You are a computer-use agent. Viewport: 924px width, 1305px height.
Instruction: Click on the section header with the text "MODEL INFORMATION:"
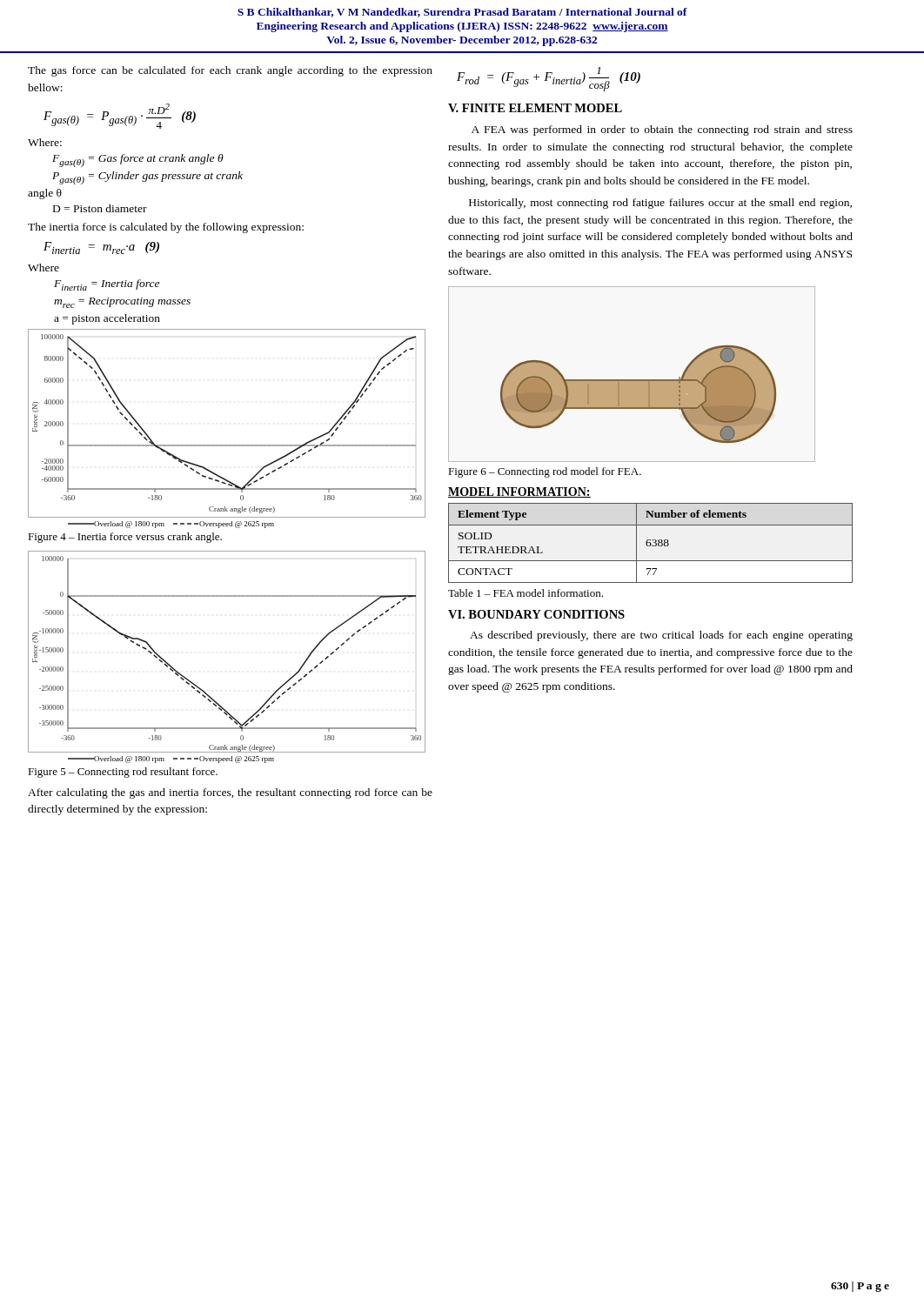(x=519, y=492)
